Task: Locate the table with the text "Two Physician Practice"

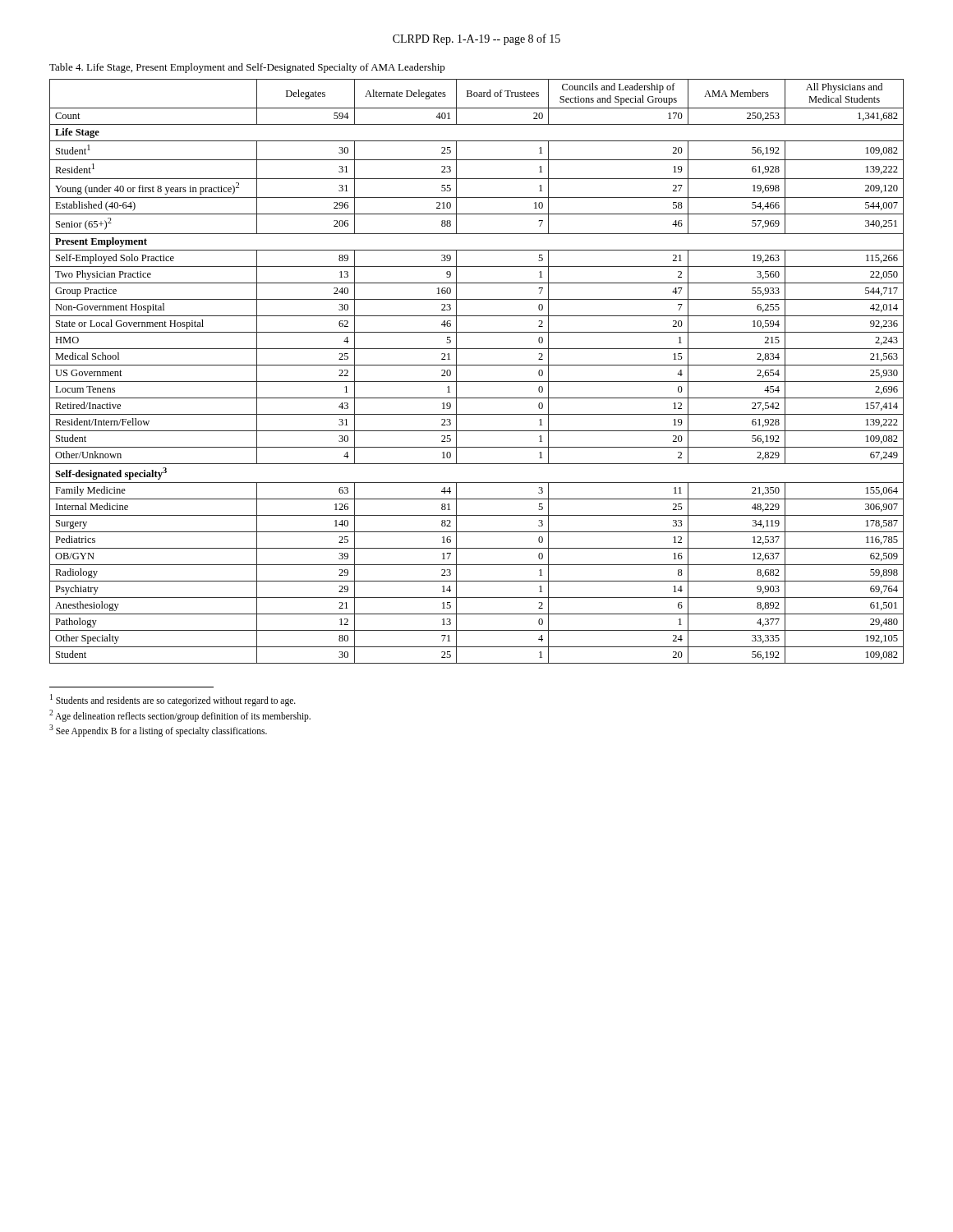Action: pos(476,371)
